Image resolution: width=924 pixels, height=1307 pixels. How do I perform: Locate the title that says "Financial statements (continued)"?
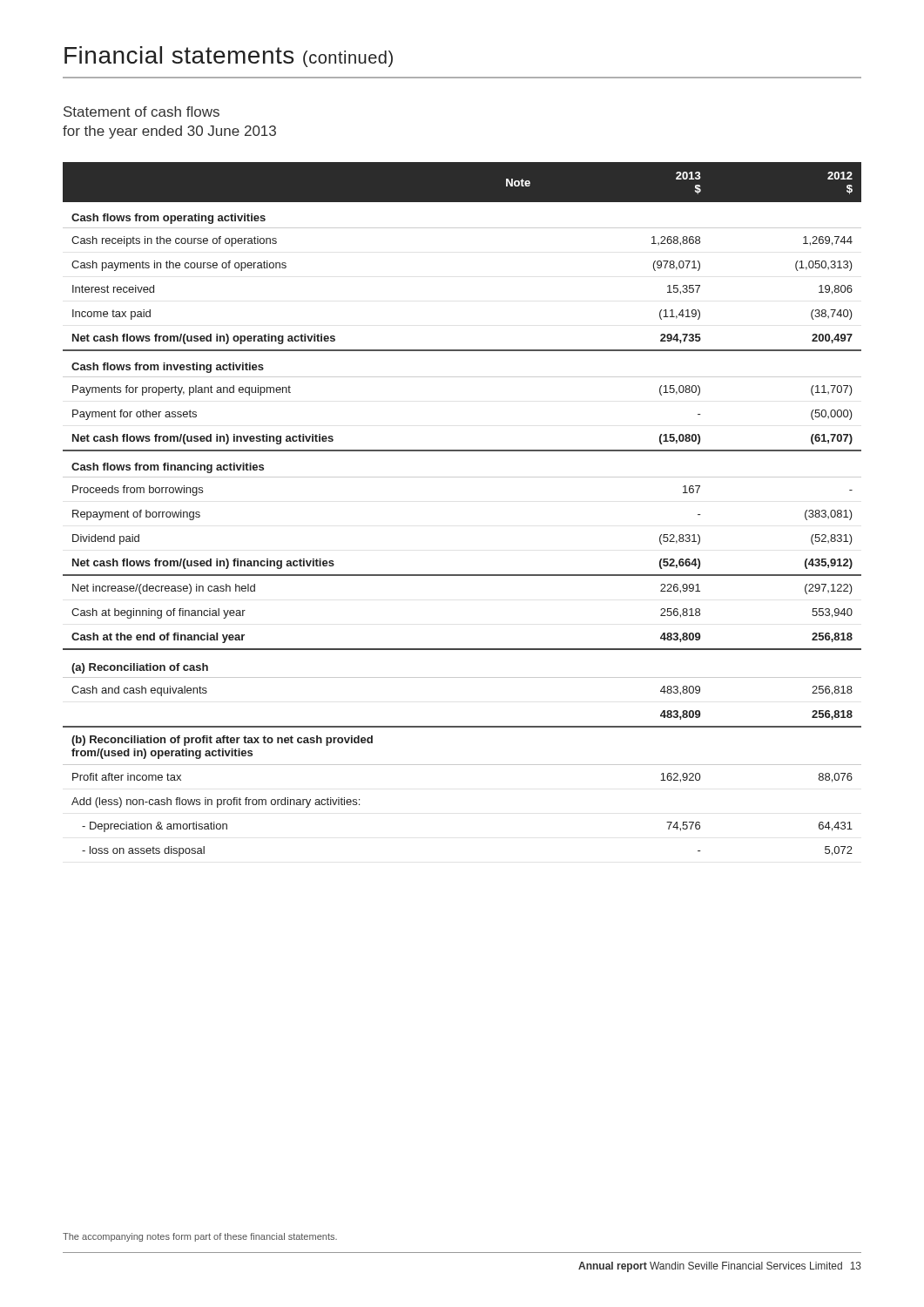pyautogui.click(x=229, y=57)
